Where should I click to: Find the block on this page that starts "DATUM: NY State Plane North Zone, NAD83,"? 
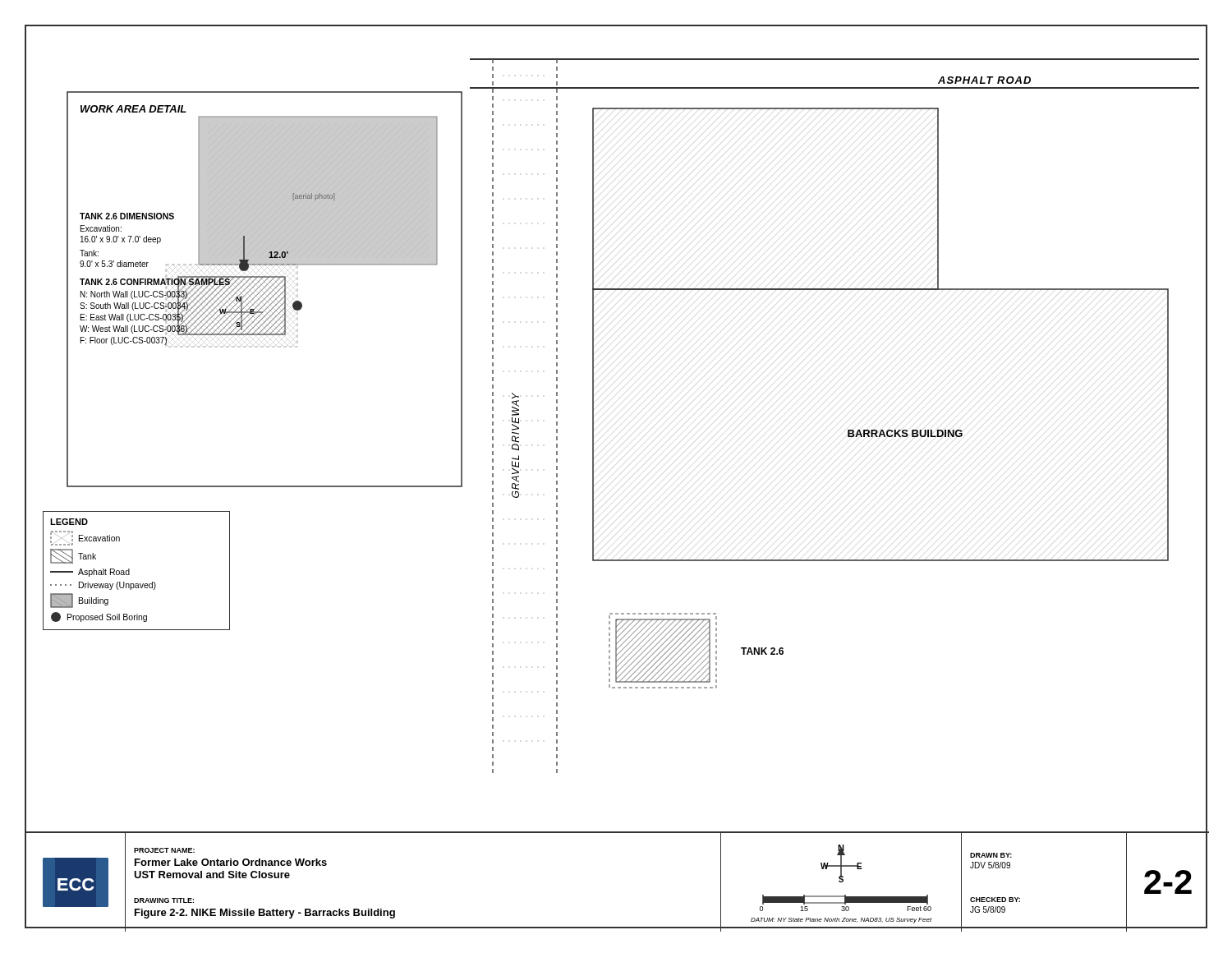[841, 920]
